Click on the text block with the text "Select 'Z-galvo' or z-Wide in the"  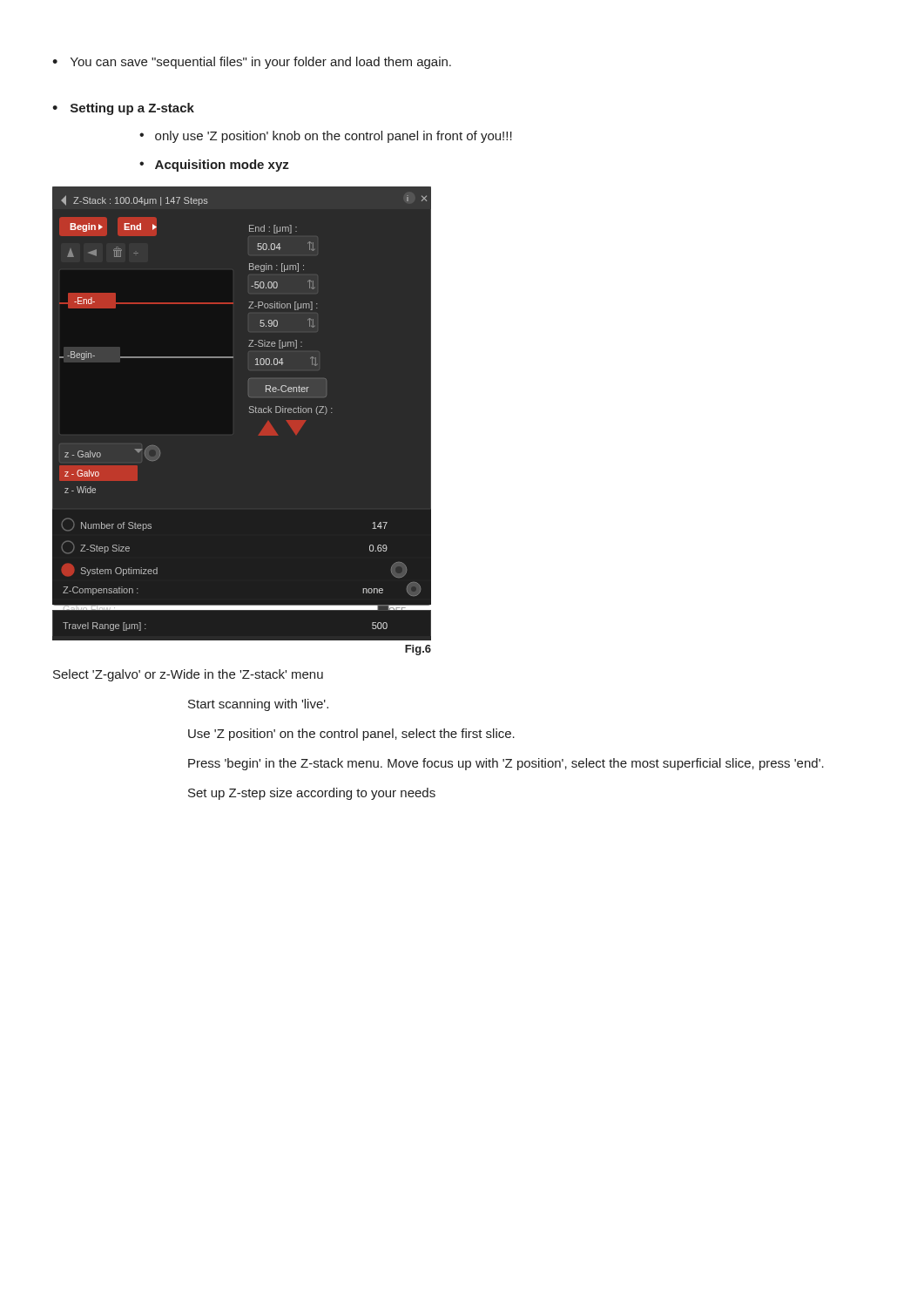coord(188,674)
